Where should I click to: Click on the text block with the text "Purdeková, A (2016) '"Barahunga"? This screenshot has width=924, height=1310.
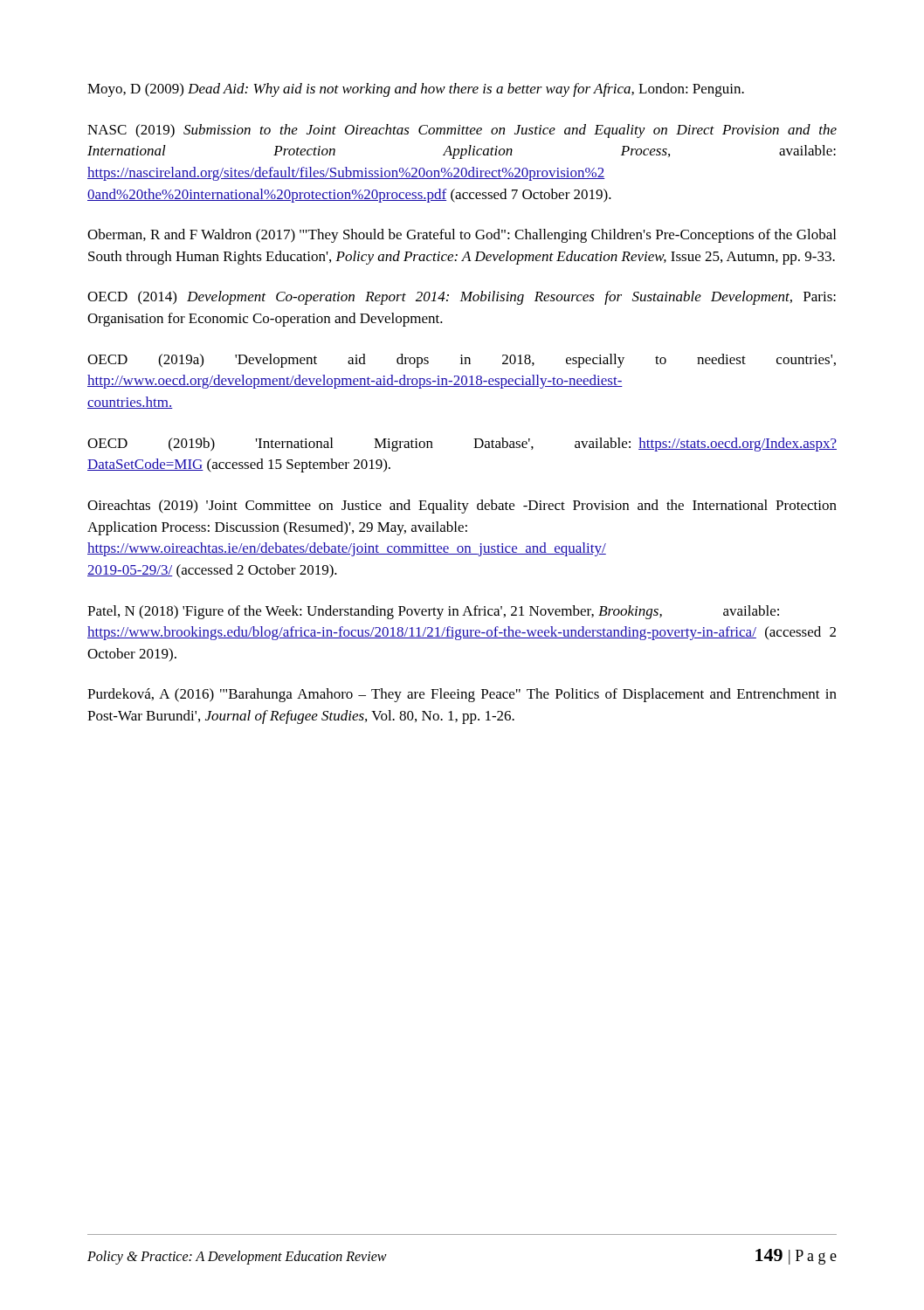[462, 705]
